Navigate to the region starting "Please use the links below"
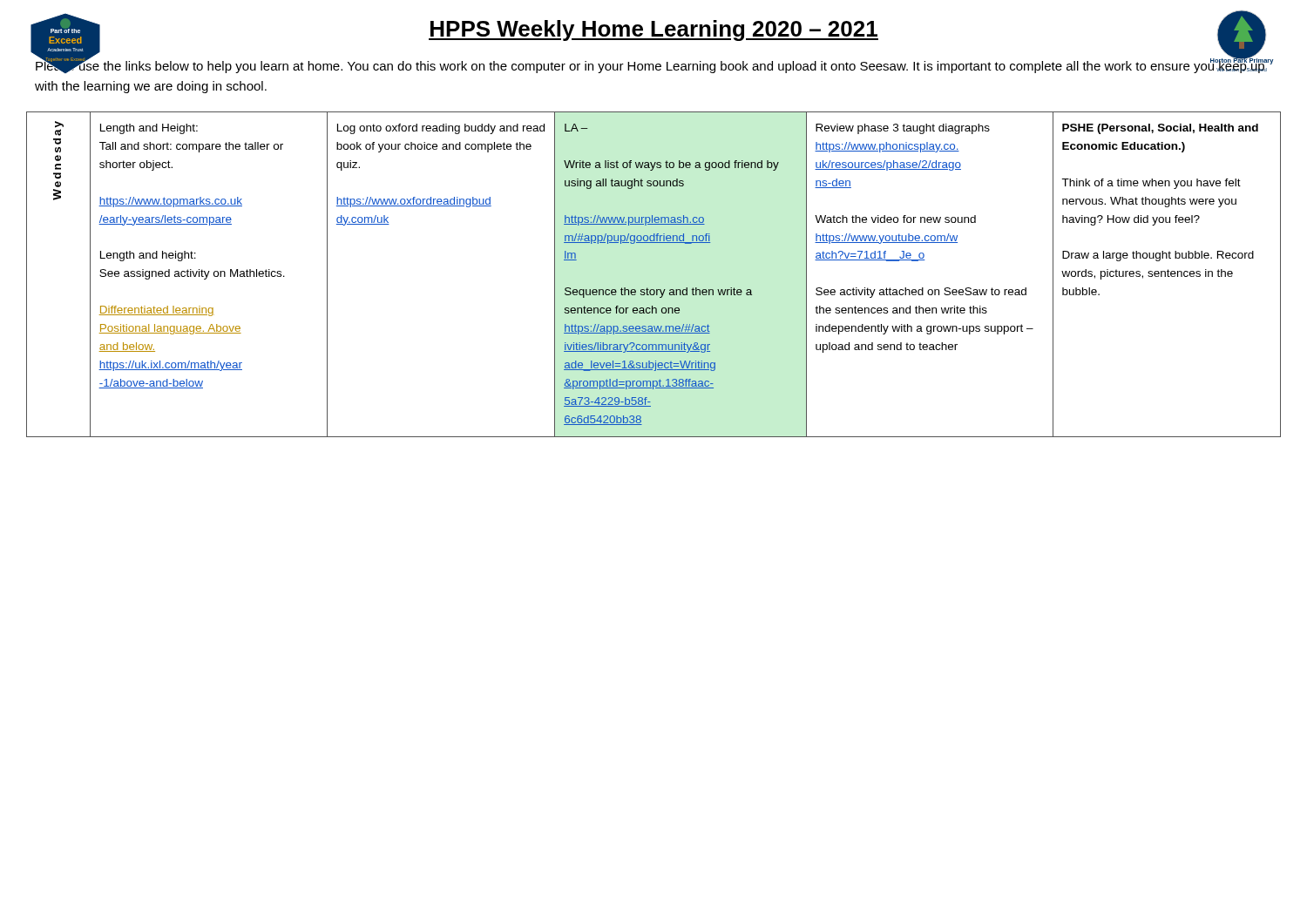 650,76
